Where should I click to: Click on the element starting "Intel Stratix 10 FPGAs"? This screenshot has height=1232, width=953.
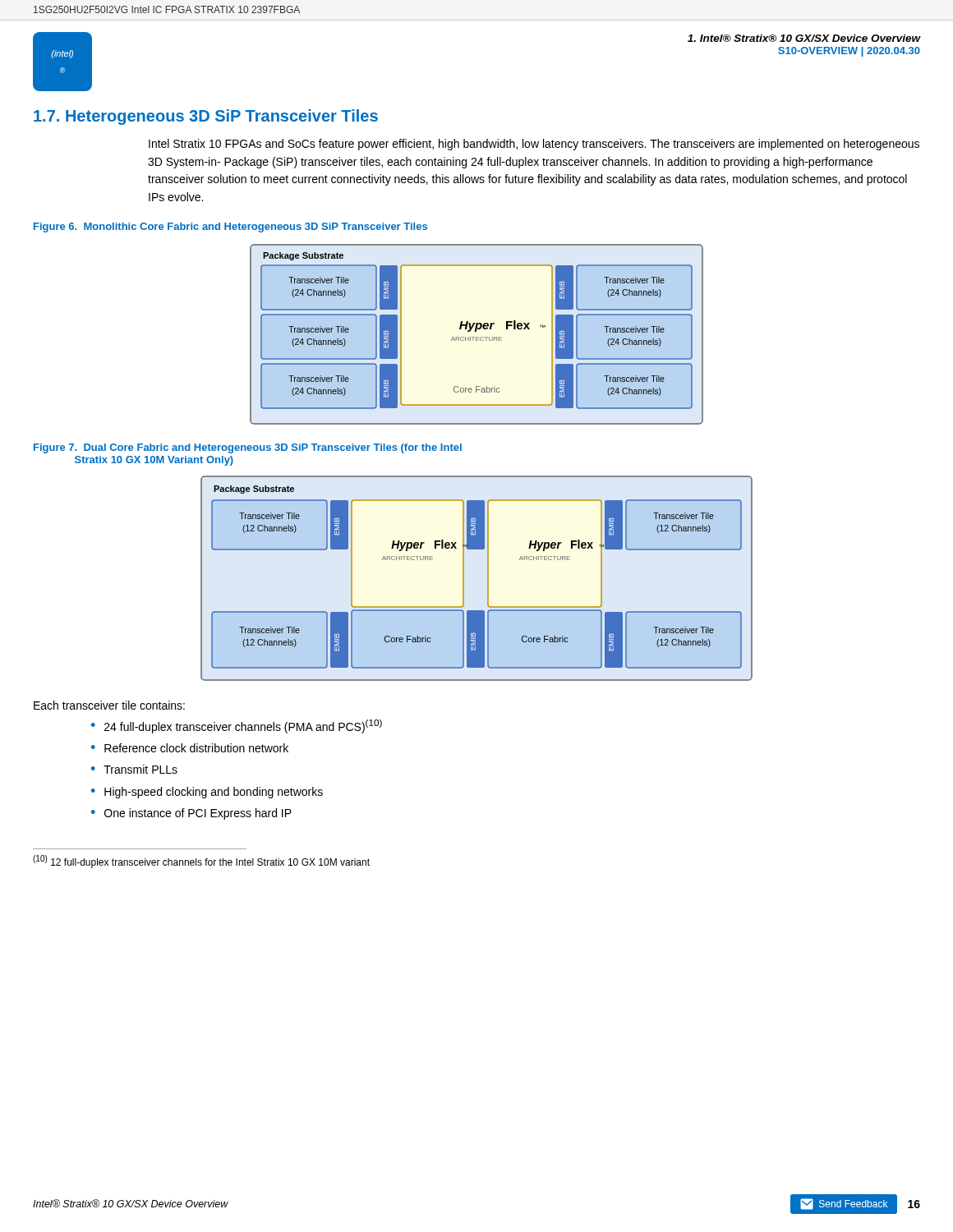[534, 170]
